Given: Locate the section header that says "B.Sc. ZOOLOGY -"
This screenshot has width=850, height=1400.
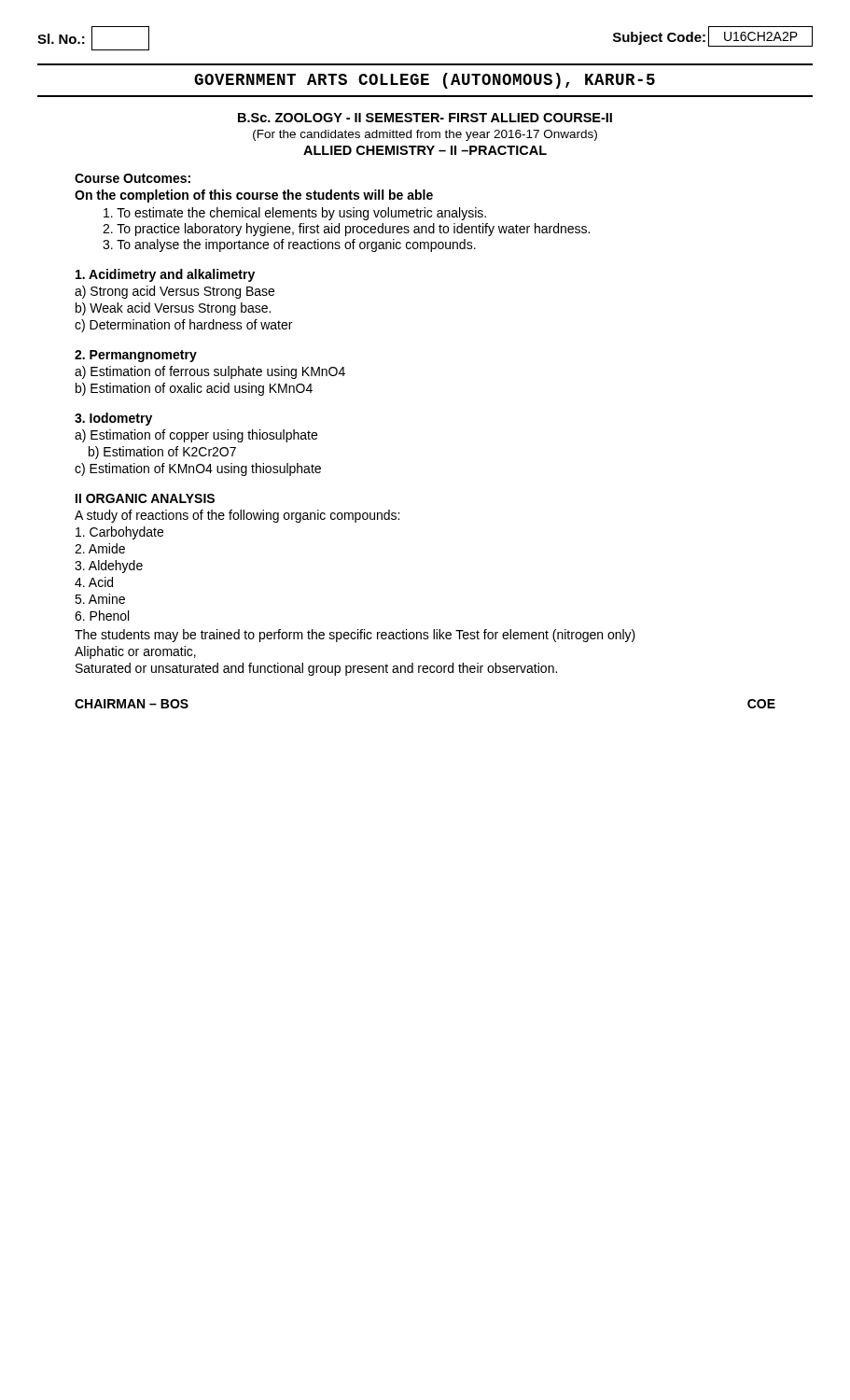Looking at the screenshot, I should [x=425, y=118].
